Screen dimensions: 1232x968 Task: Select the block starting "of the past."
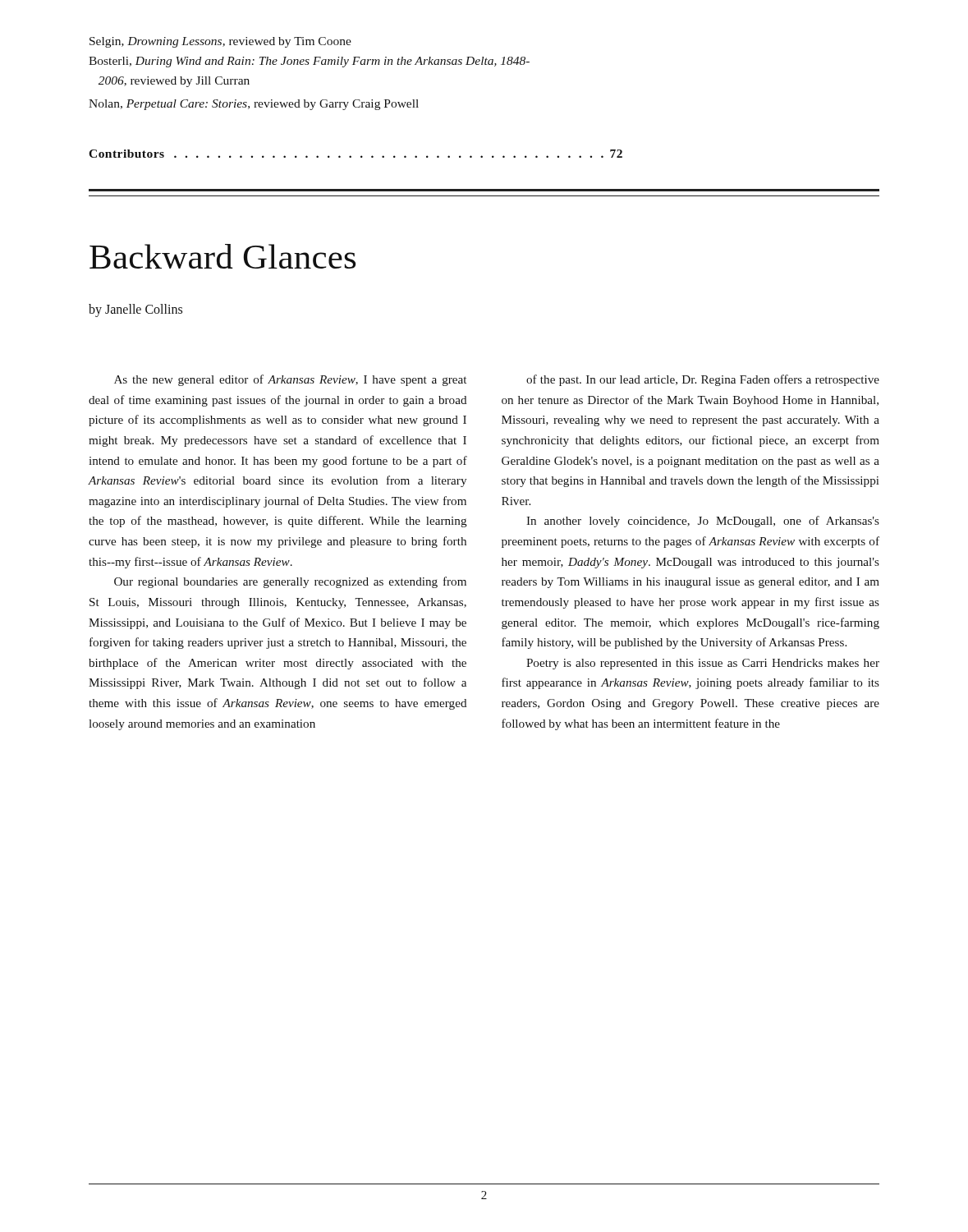[690, 552]
